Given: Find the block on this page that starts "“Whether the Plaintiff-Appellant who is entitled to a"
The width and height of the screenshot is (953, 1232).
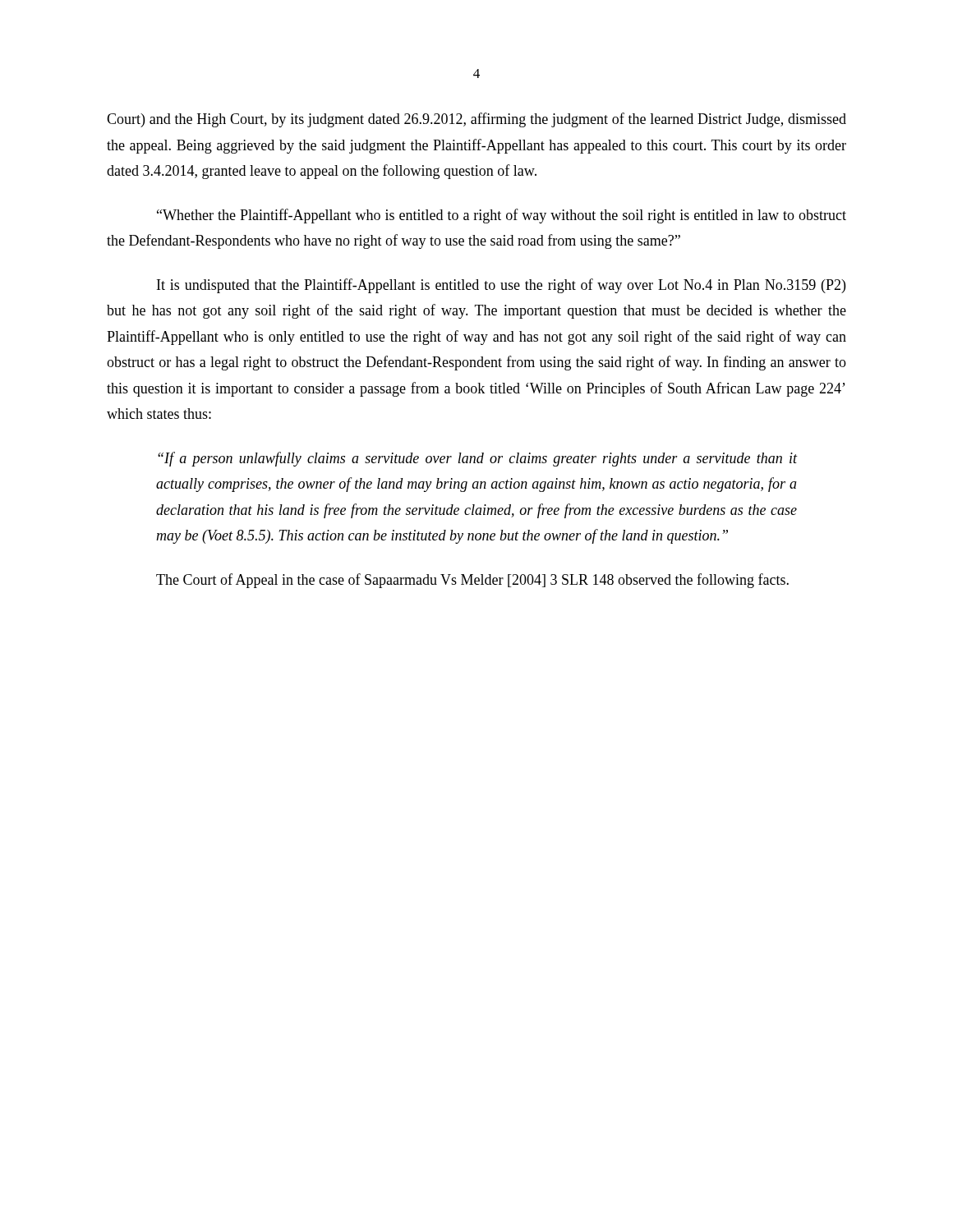Looking at the screenshot, I should tap(476, 228).
